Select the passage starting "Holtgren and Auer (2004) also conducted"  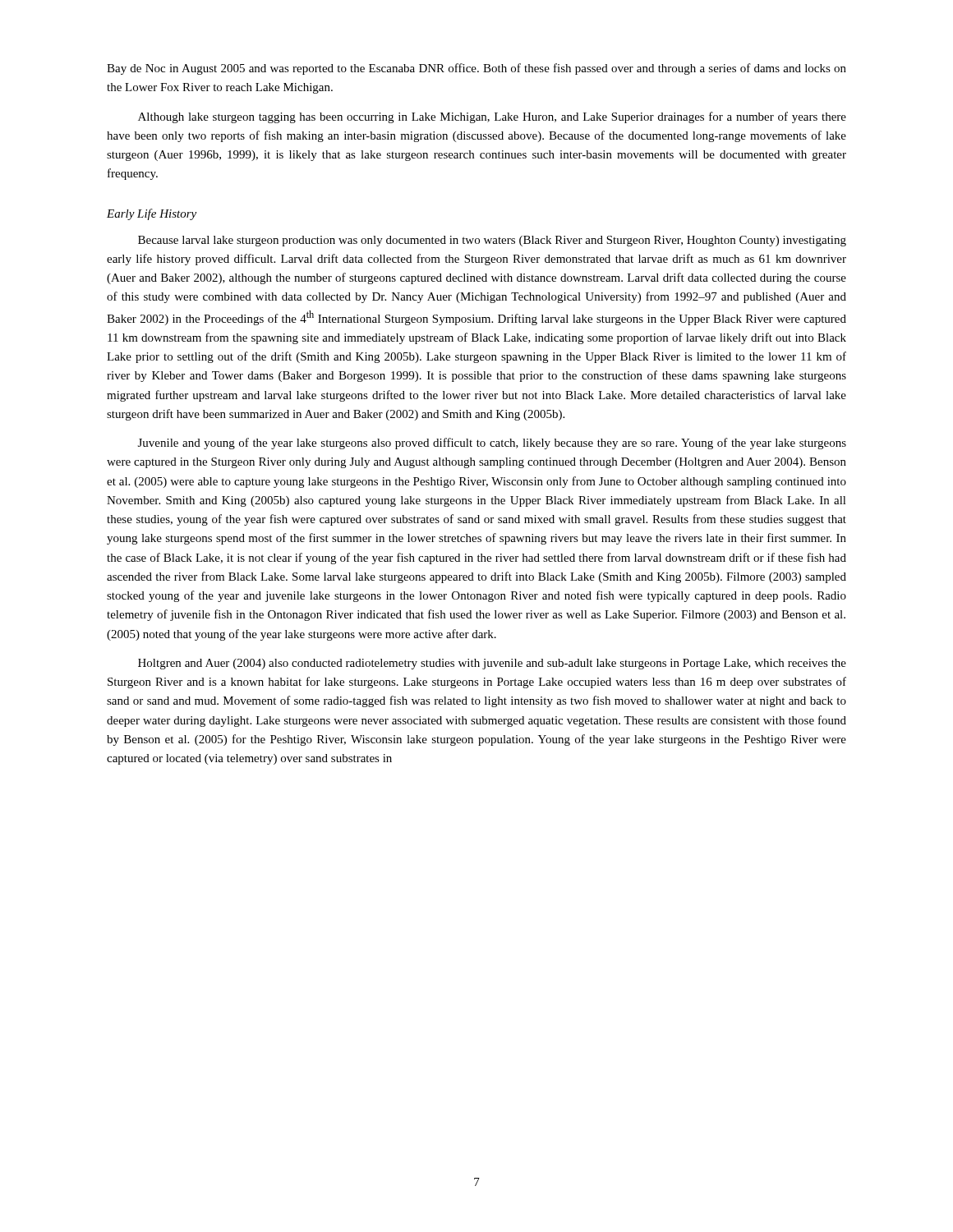[476, 711]
